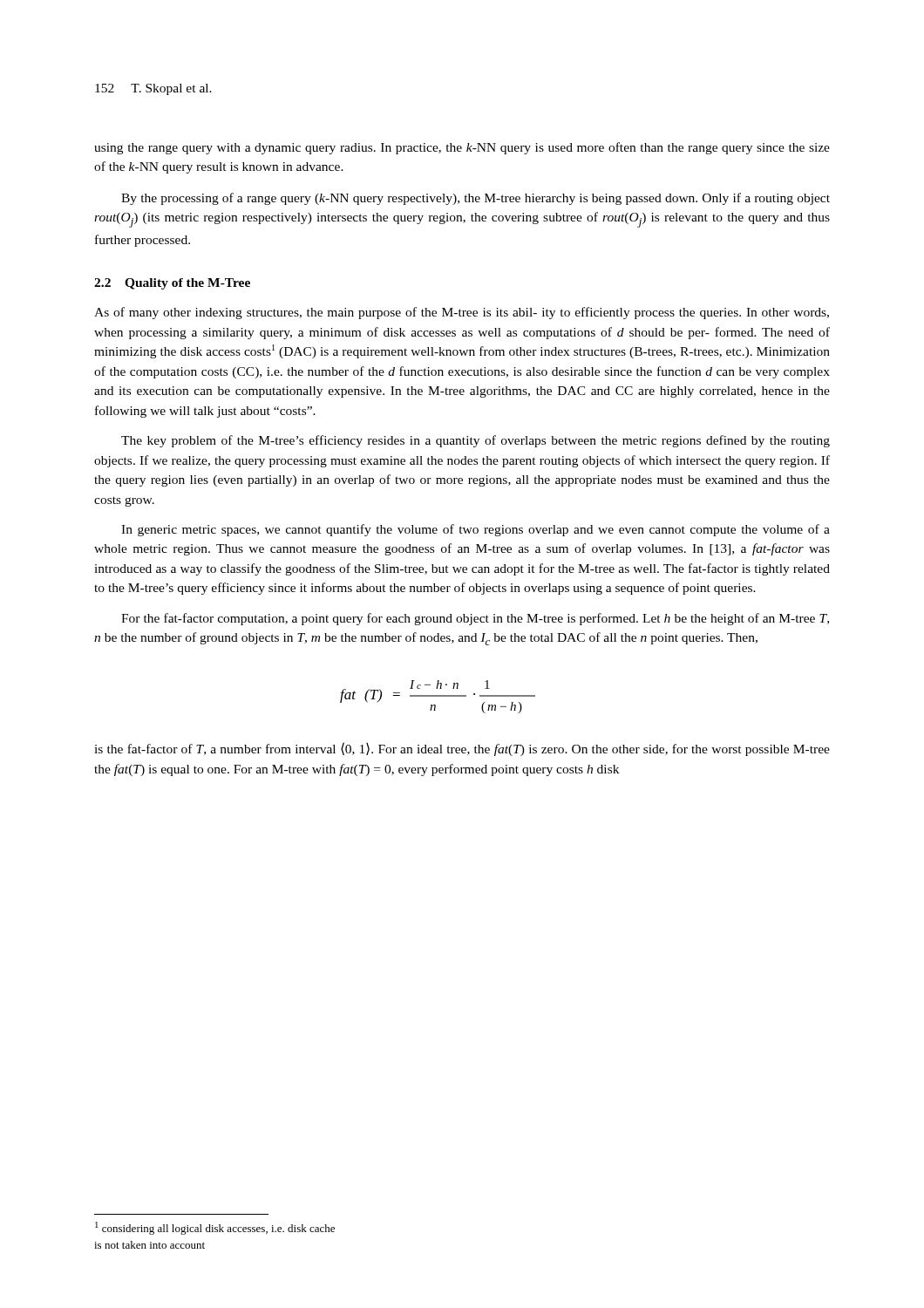Select the region starting "1 considering all logical disk accesses, i.e. disk"
This screenshot has width=924, height=1308.
(215, 1235)
